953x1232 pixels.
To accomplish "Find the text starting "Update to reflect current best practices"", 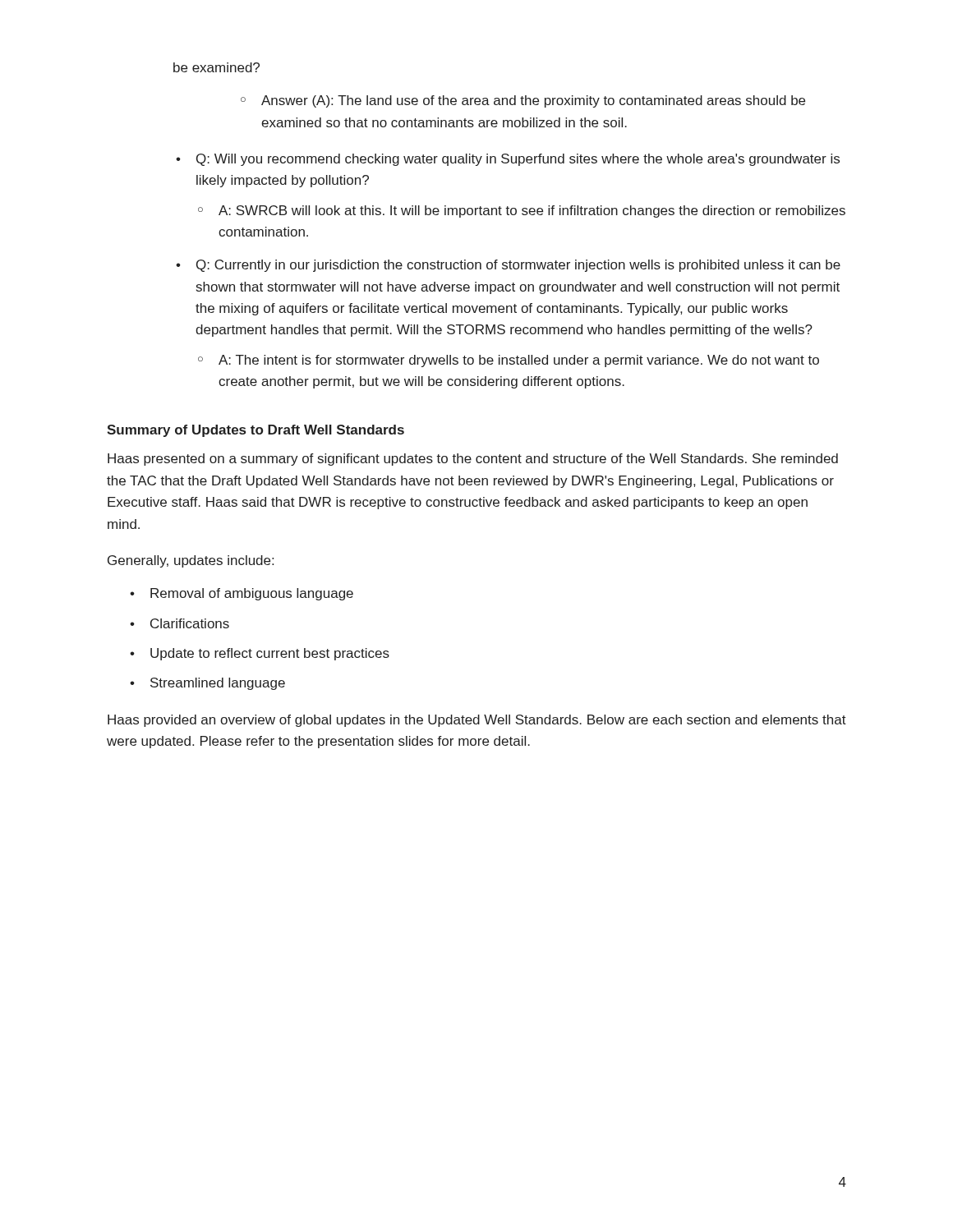I will (269, 653).
